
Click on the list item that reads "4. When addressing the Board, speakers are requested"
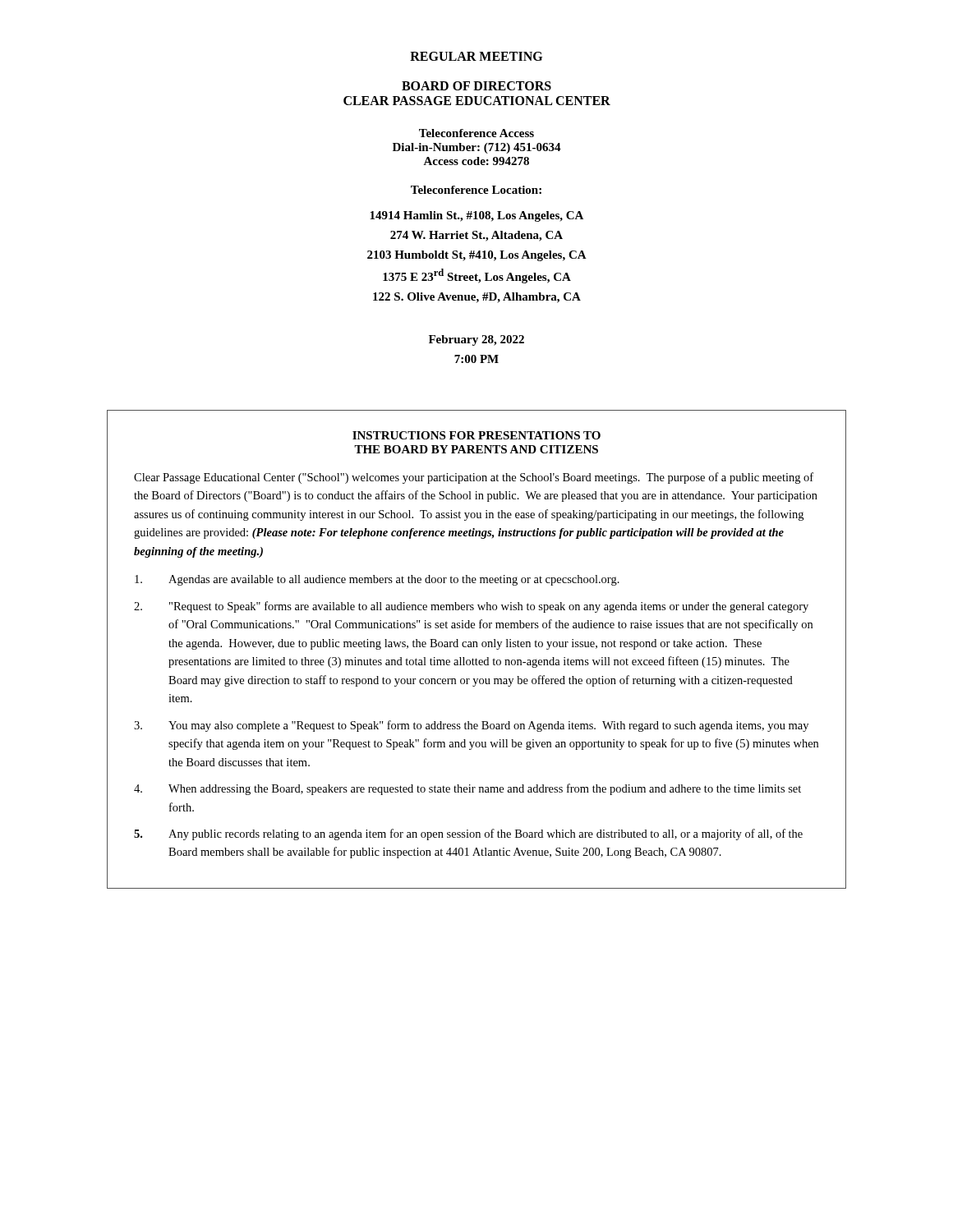476,798
